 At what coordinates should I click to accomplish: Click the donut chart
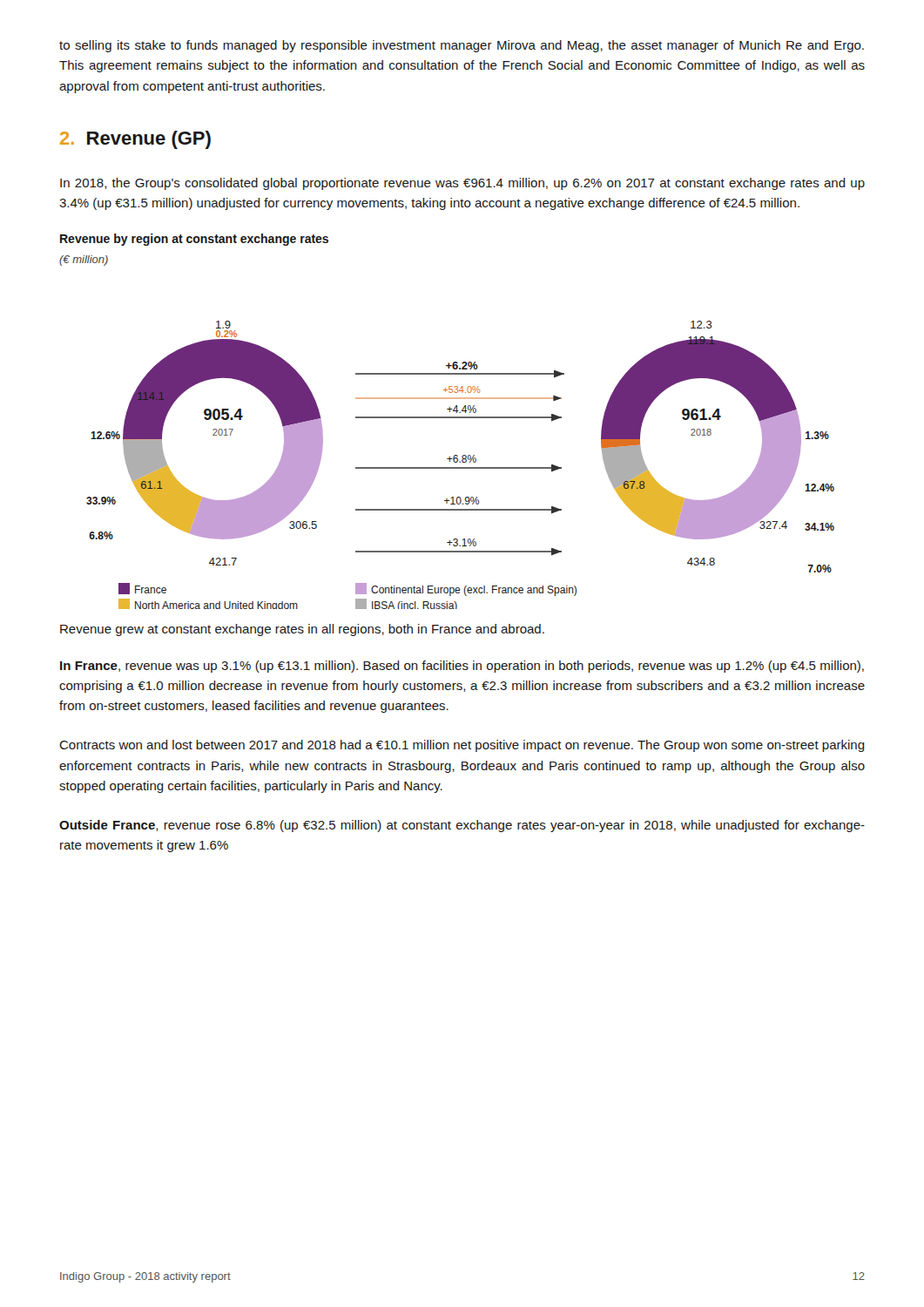pos(462,441)
